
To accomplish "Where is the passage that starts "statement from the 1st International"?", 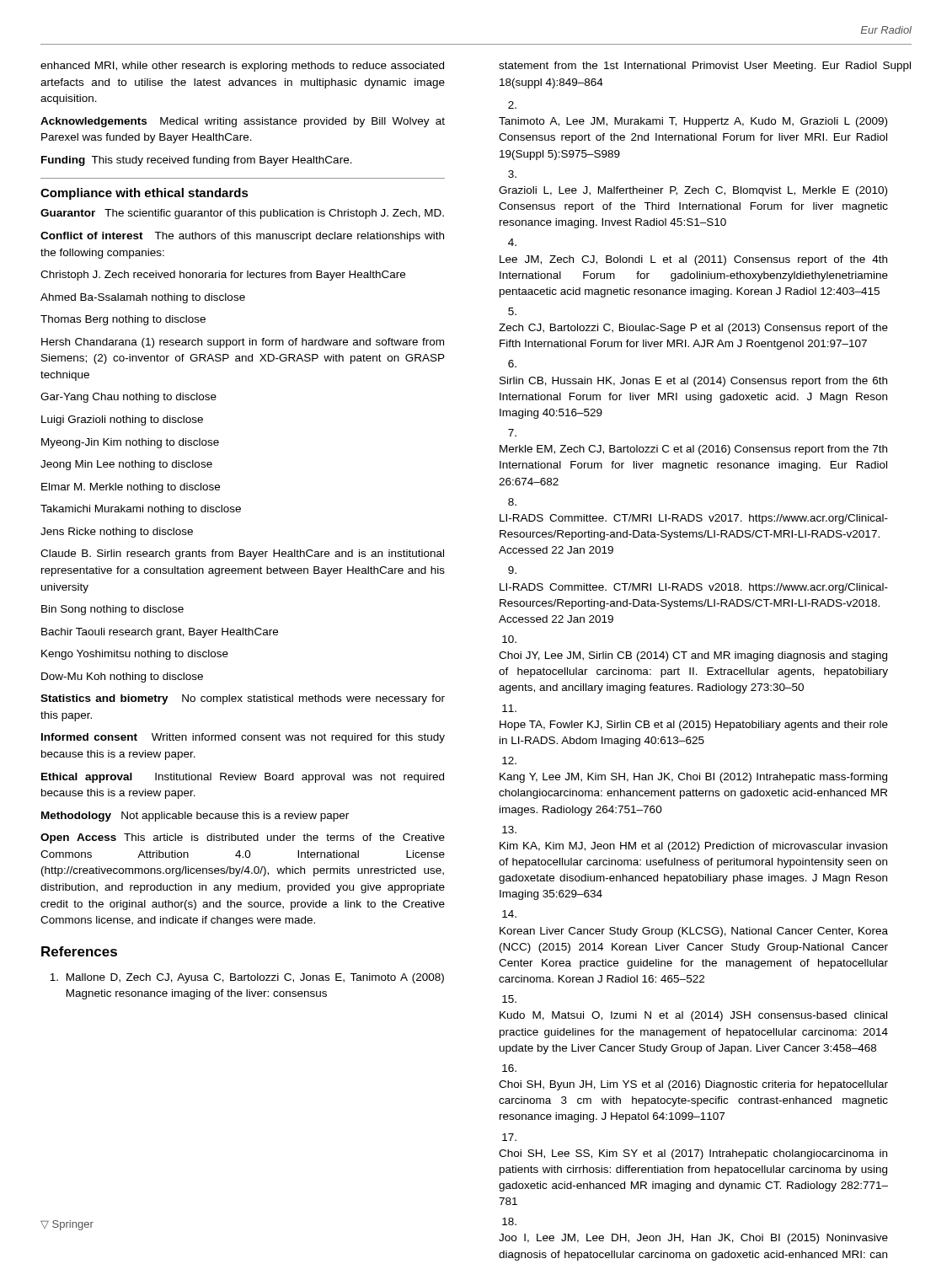I will pyautogui.click(x=705, y=74).
